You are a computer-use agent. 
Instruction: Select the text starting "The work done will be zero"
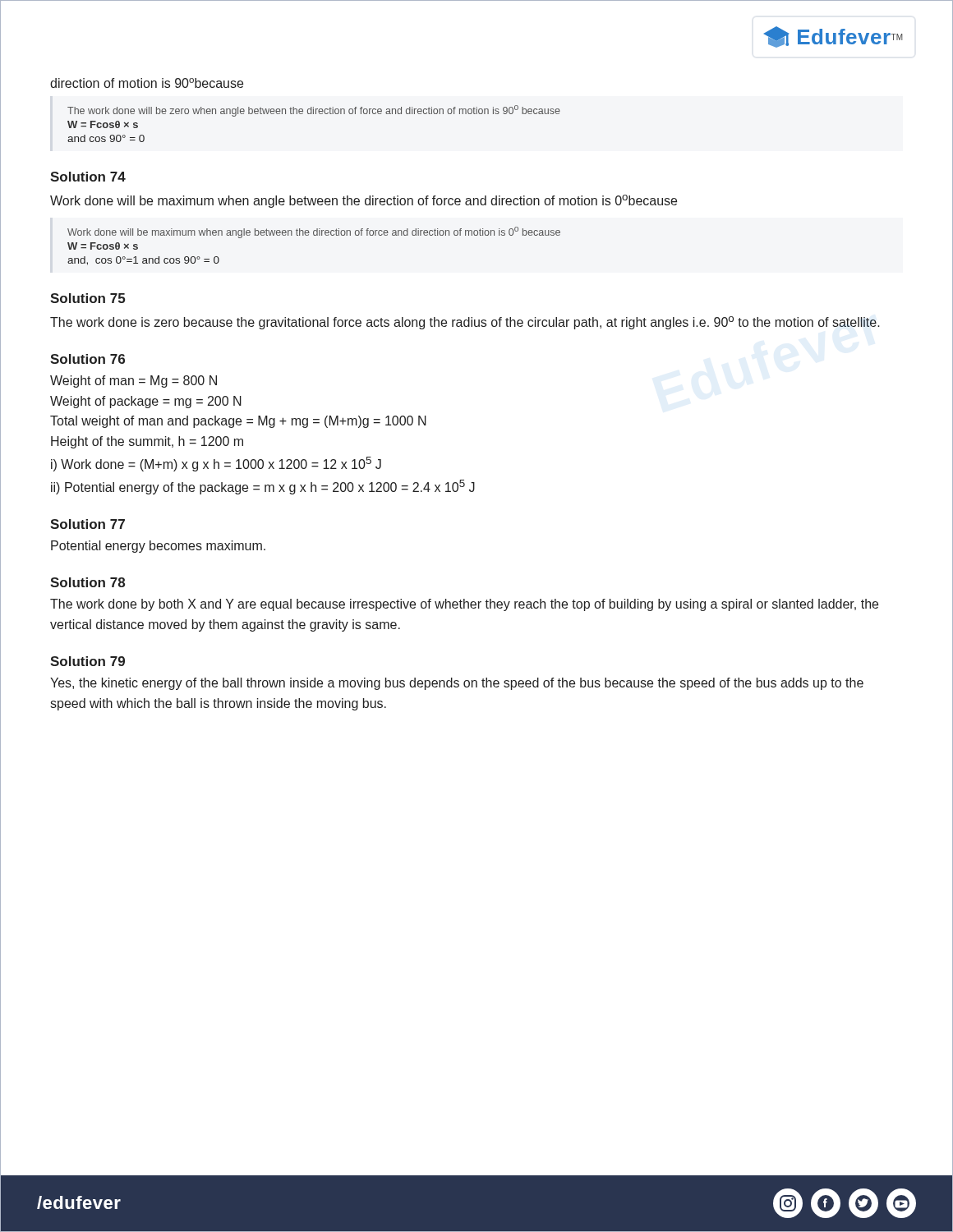pyautogui.click(x=478, y=124)
